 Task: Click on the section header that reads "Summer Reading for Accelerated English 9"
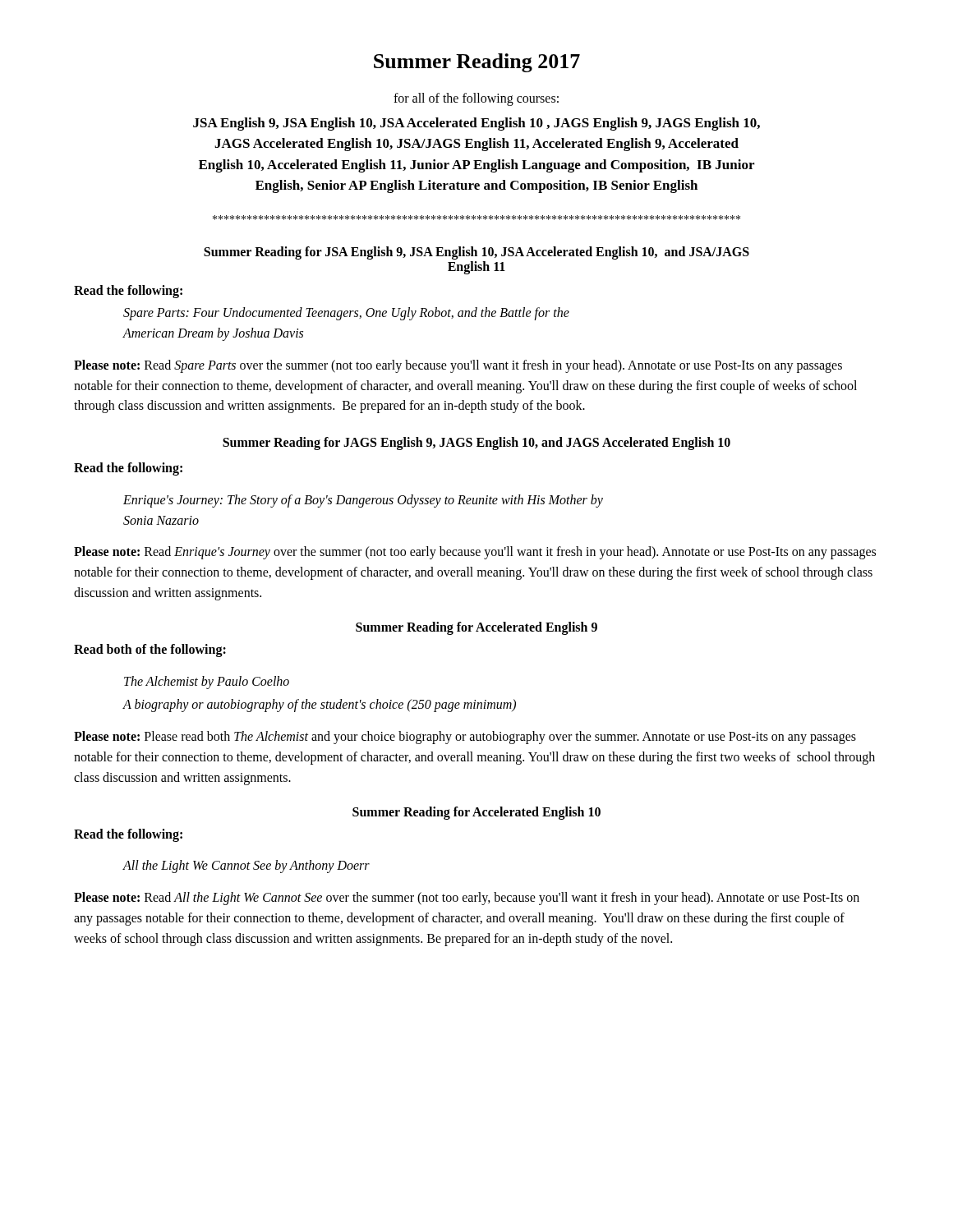tap(476, 627)
